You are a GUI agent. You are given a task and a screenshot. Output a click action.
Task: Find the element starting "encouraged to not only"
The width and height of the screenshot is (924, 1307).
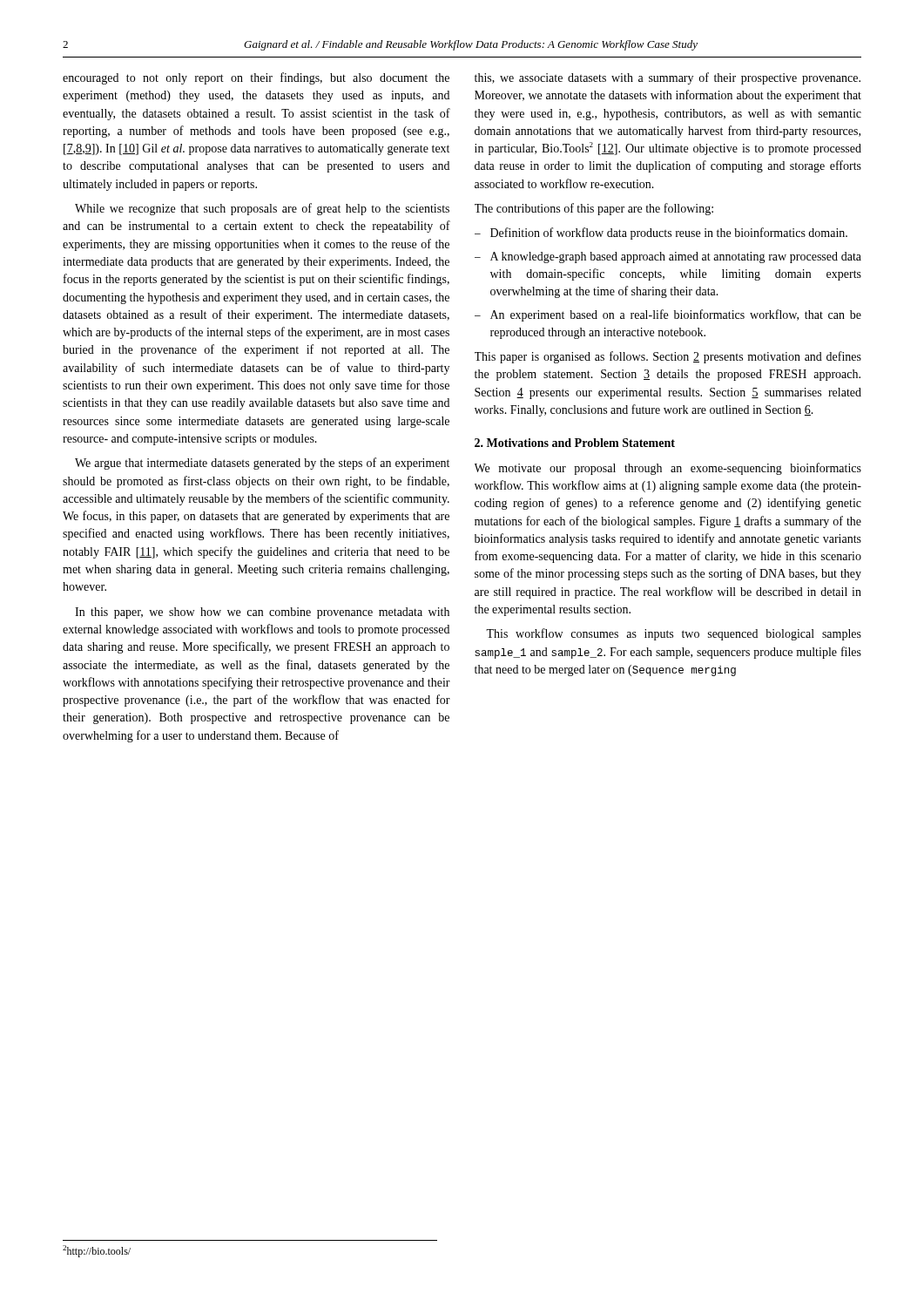click(x=256, y=407)
